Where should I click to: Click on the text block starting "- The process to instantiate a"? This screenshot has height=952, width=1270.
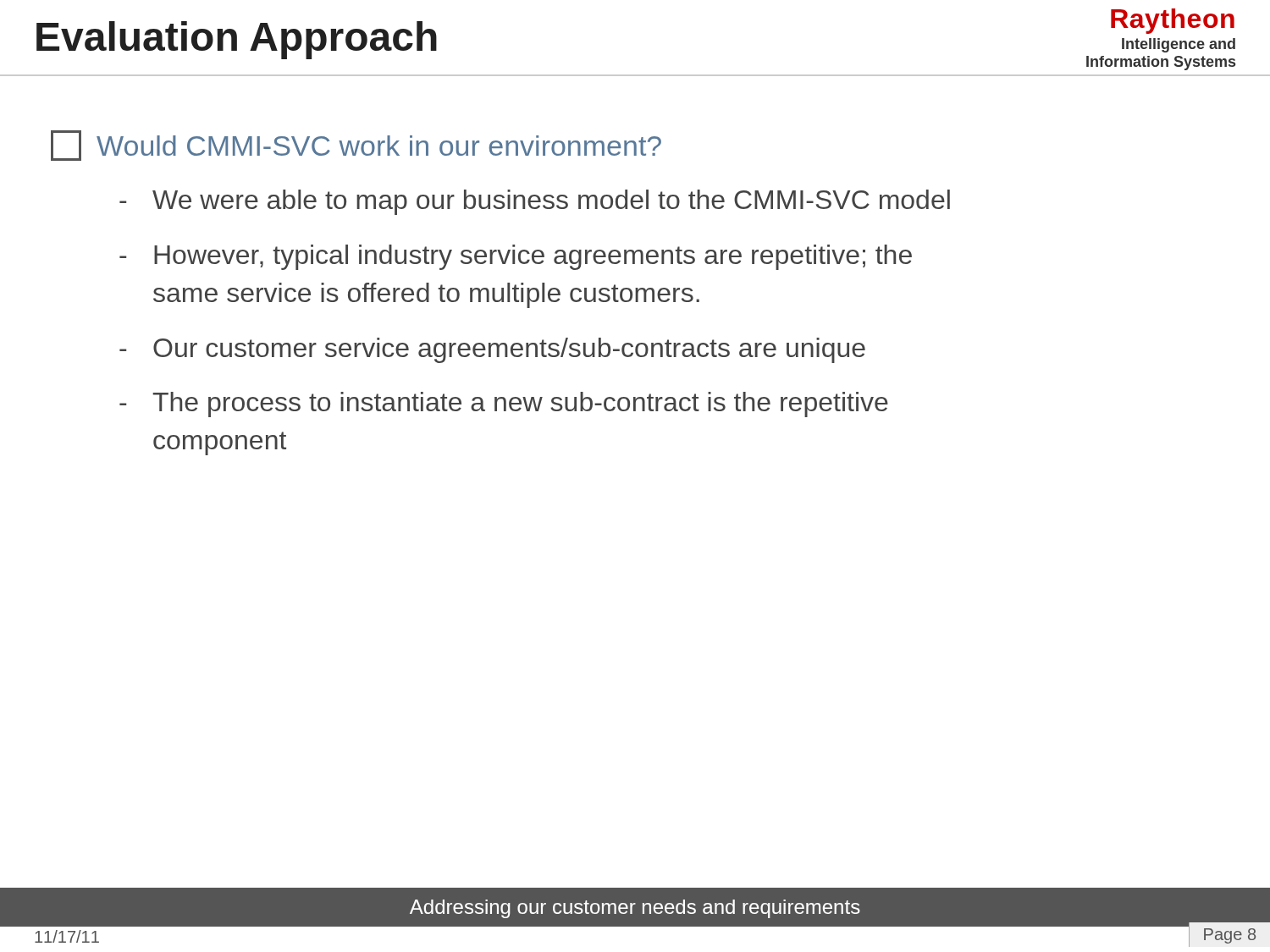(669, 422)
